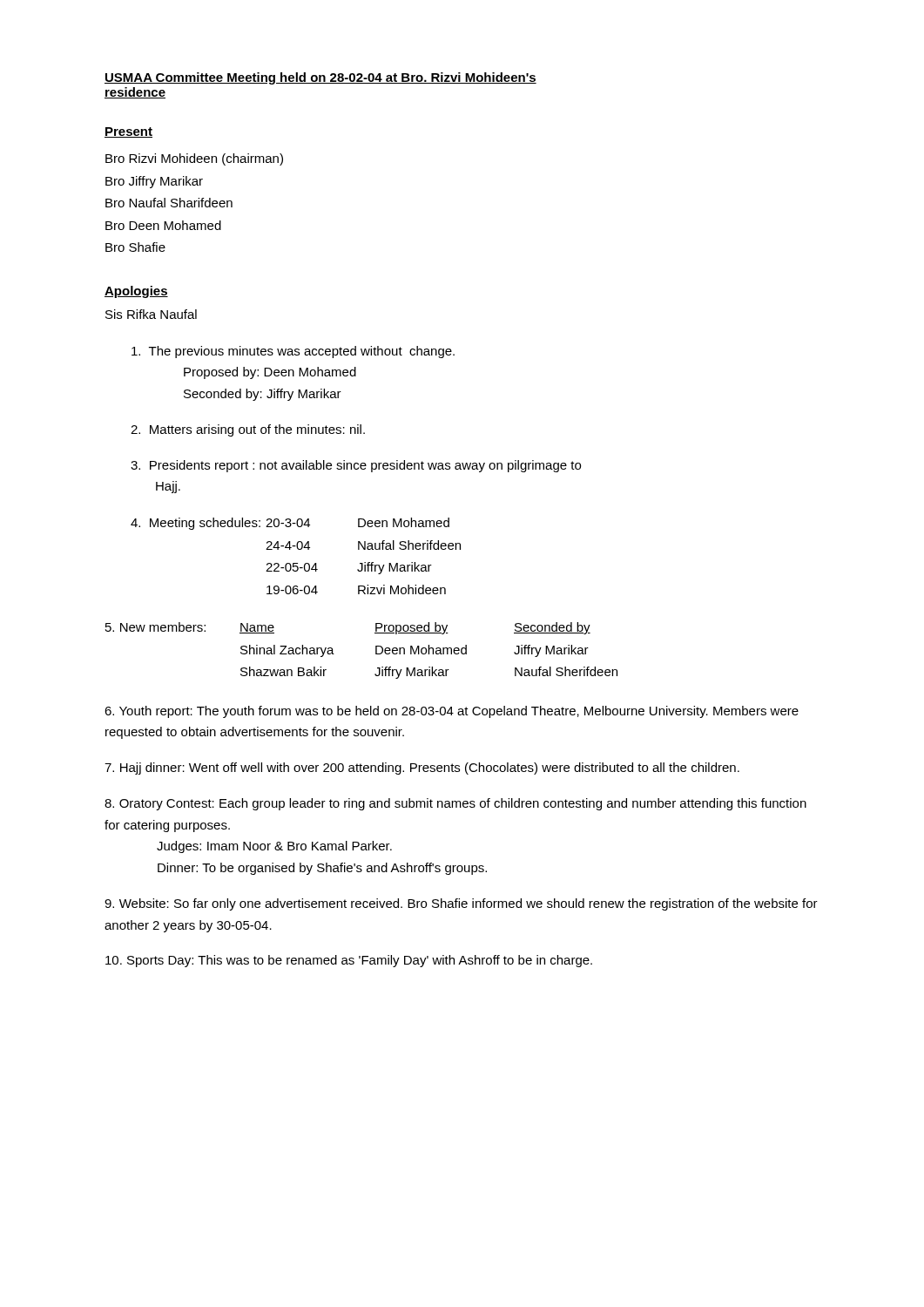
Task: Locate the text starting "3. Presidents report : not available"
Action: click(356, 477)
